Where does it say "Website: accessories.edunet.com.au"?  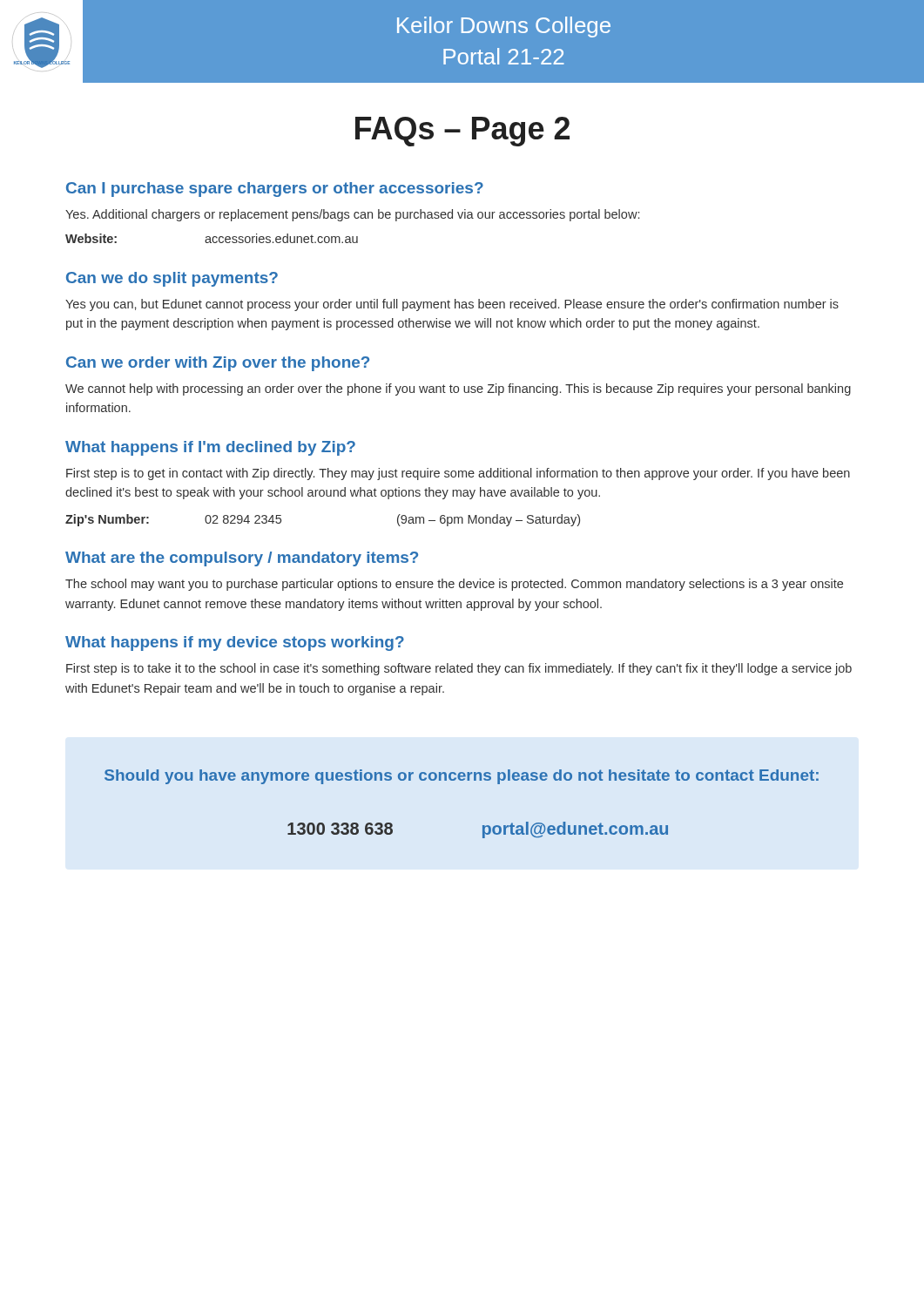212,239
